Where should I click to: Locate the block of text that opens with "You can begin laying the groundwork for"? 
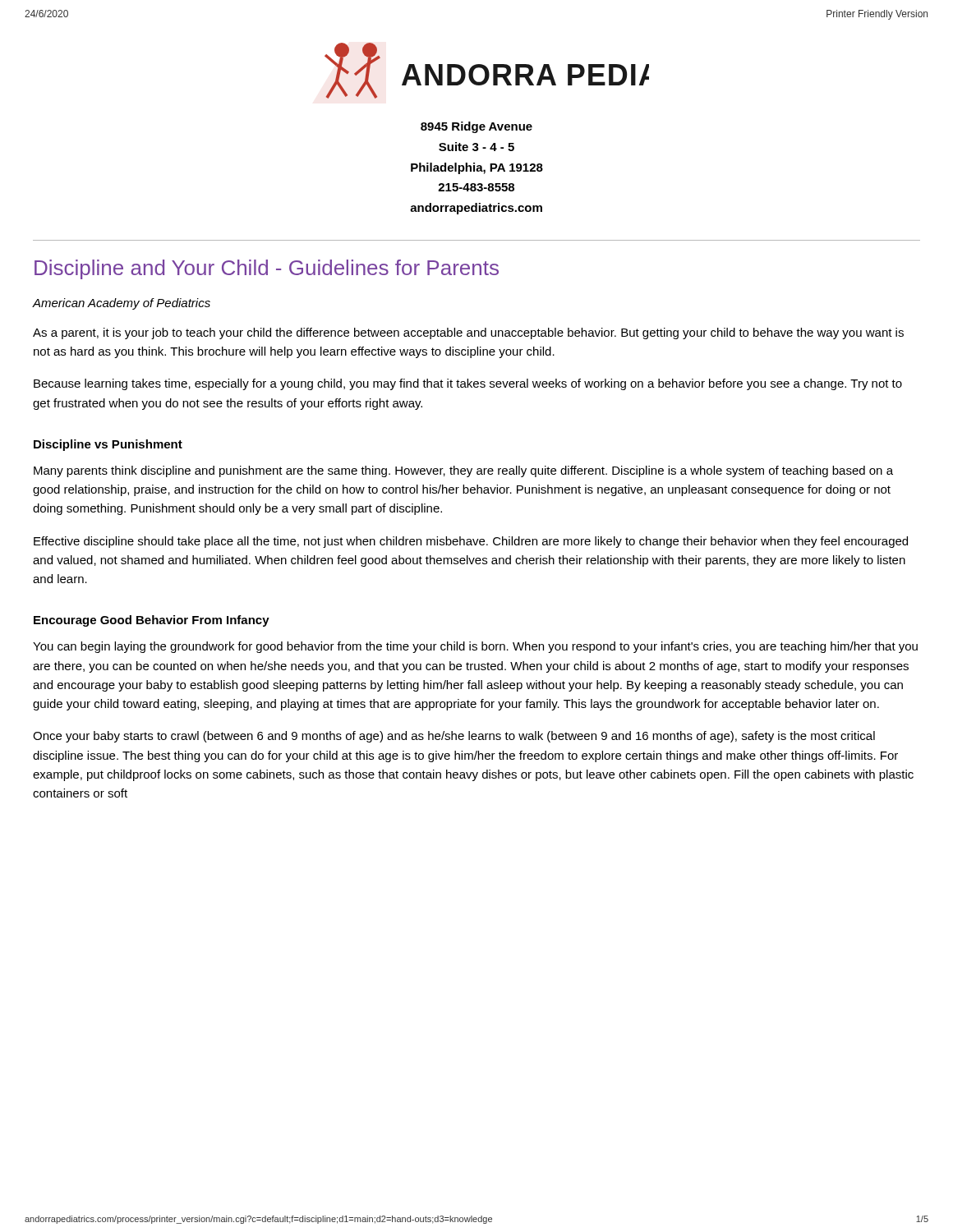[x=476, y=675]
